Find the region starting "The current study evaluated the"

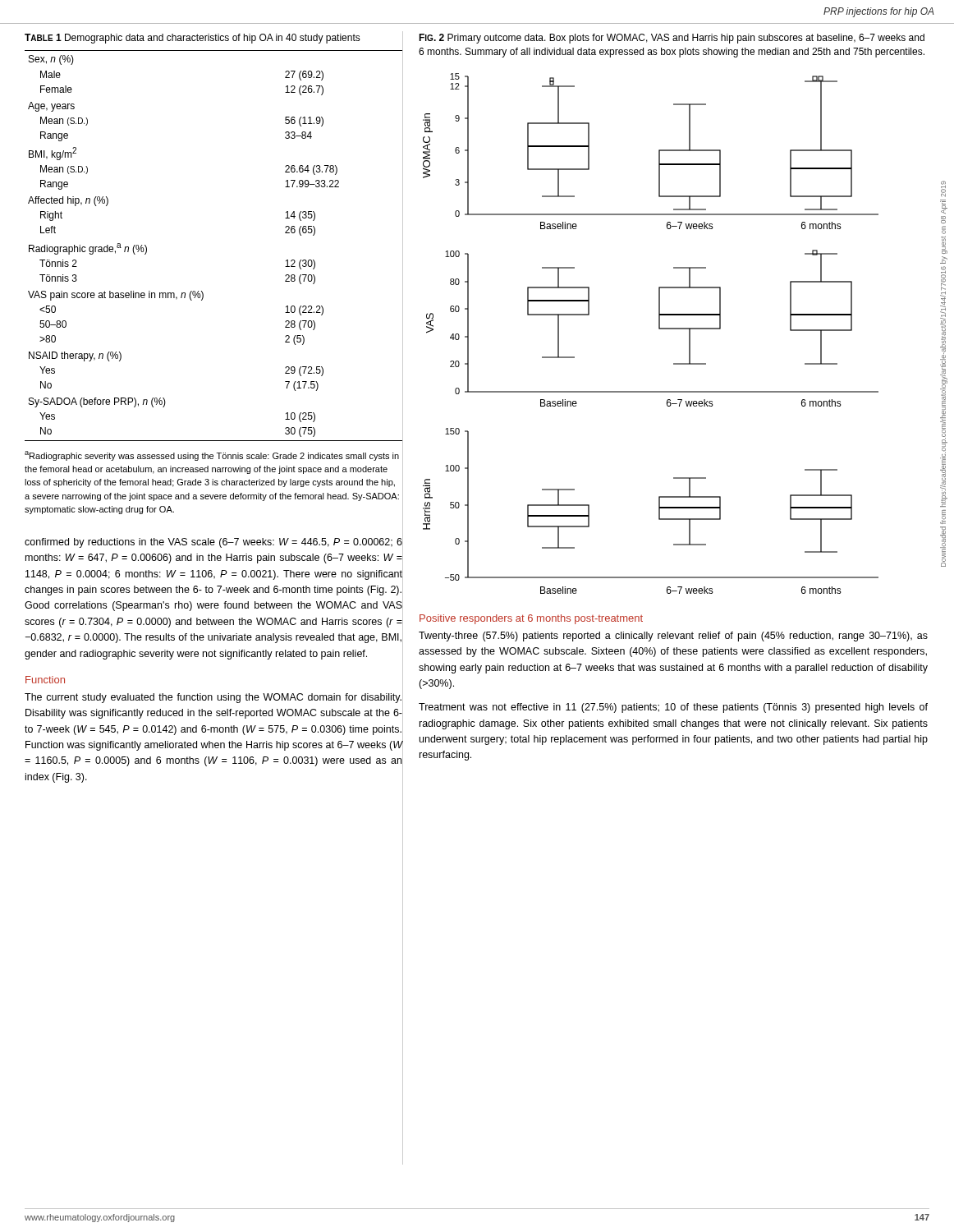pyautogui.click(x=213, y=737)
